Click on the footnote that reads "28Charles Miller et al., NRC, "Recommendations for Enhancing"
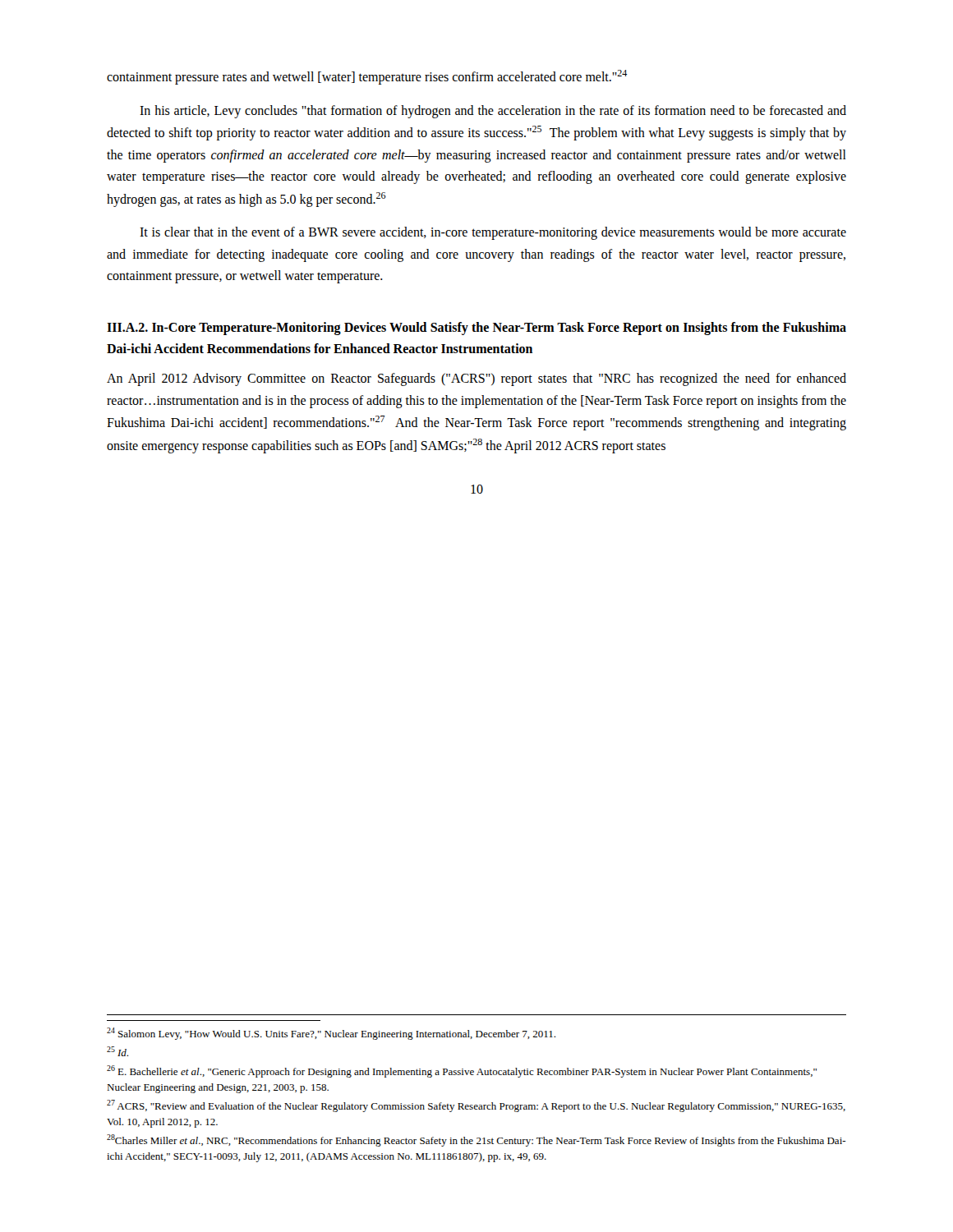The image size is (953, 1232). (x=476, y=1147)
